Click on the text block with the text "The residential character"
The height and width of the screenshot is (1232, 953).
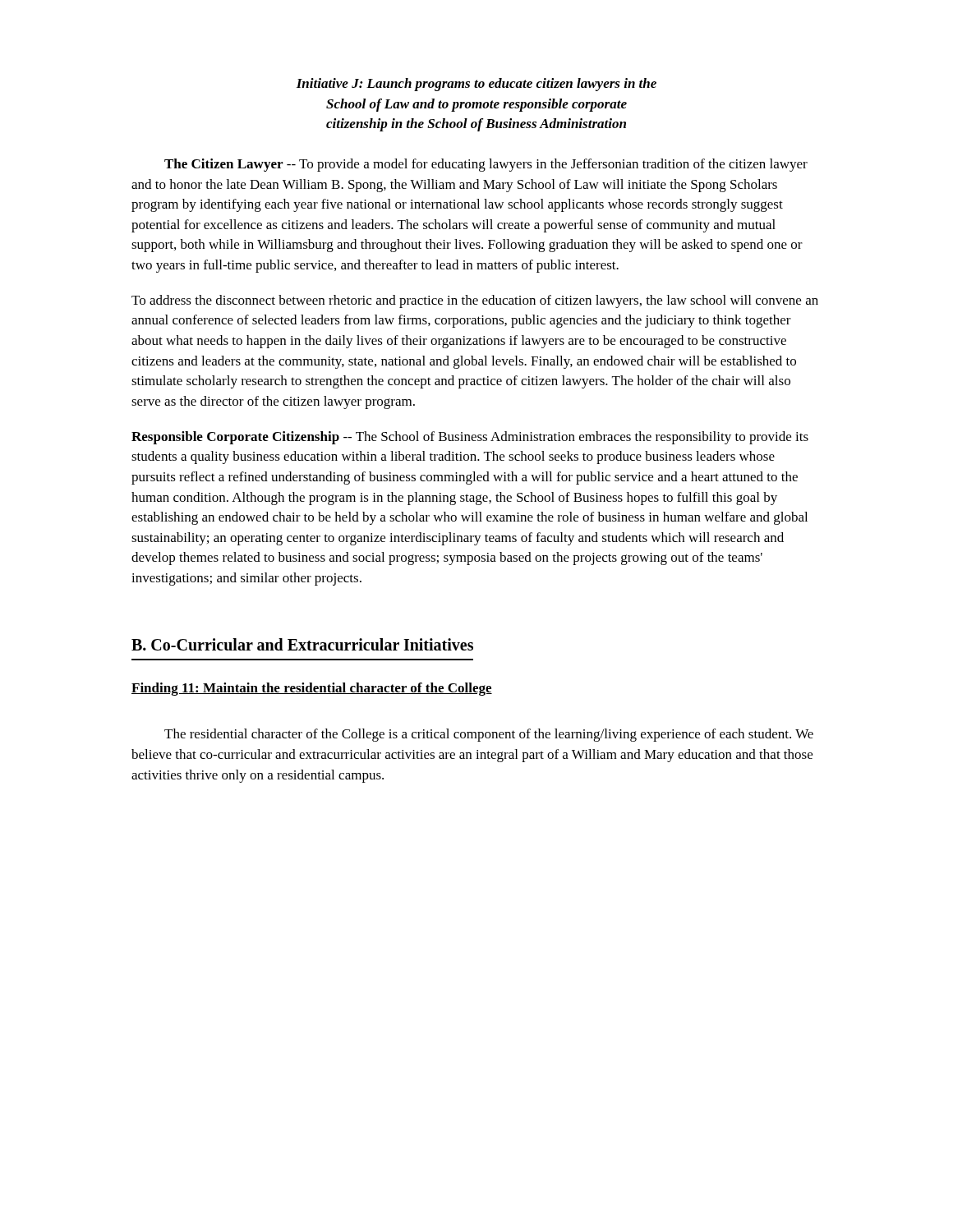[x=473, y=754]
